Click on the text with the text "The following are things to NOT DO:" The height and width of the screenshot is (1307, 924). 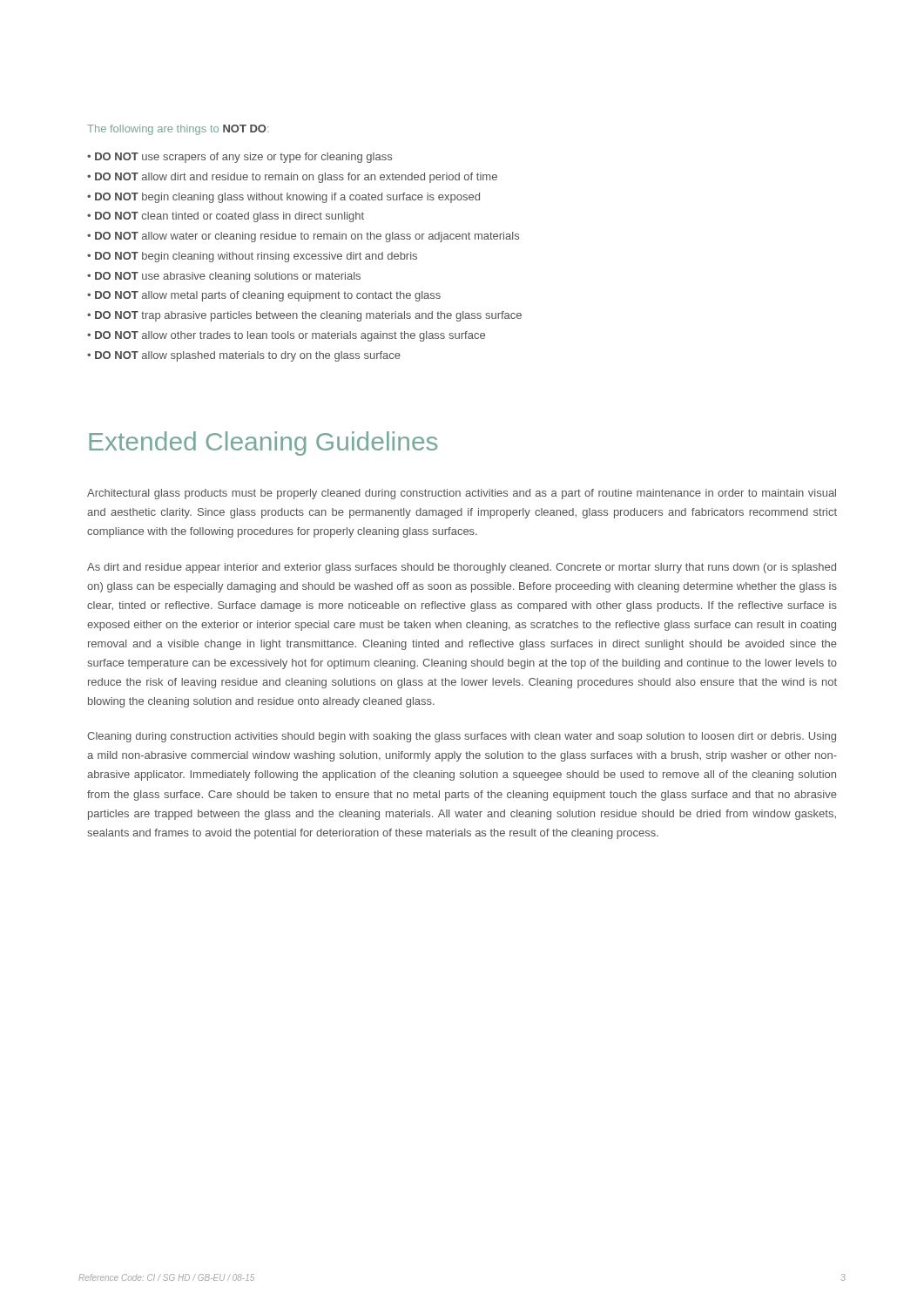[178, 128]
